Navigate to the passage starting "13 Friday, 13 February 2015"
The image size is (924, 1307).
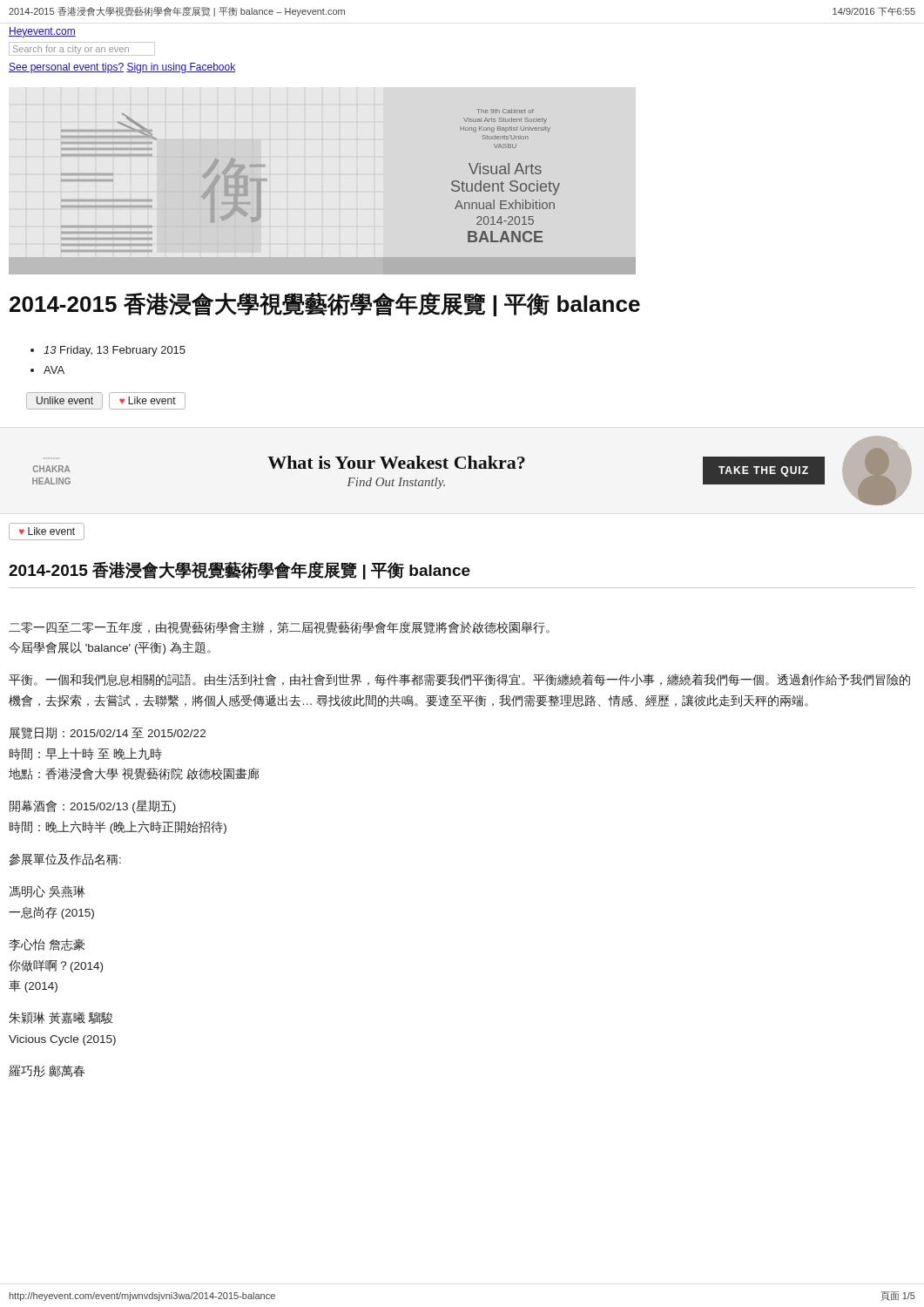point(106,360)
